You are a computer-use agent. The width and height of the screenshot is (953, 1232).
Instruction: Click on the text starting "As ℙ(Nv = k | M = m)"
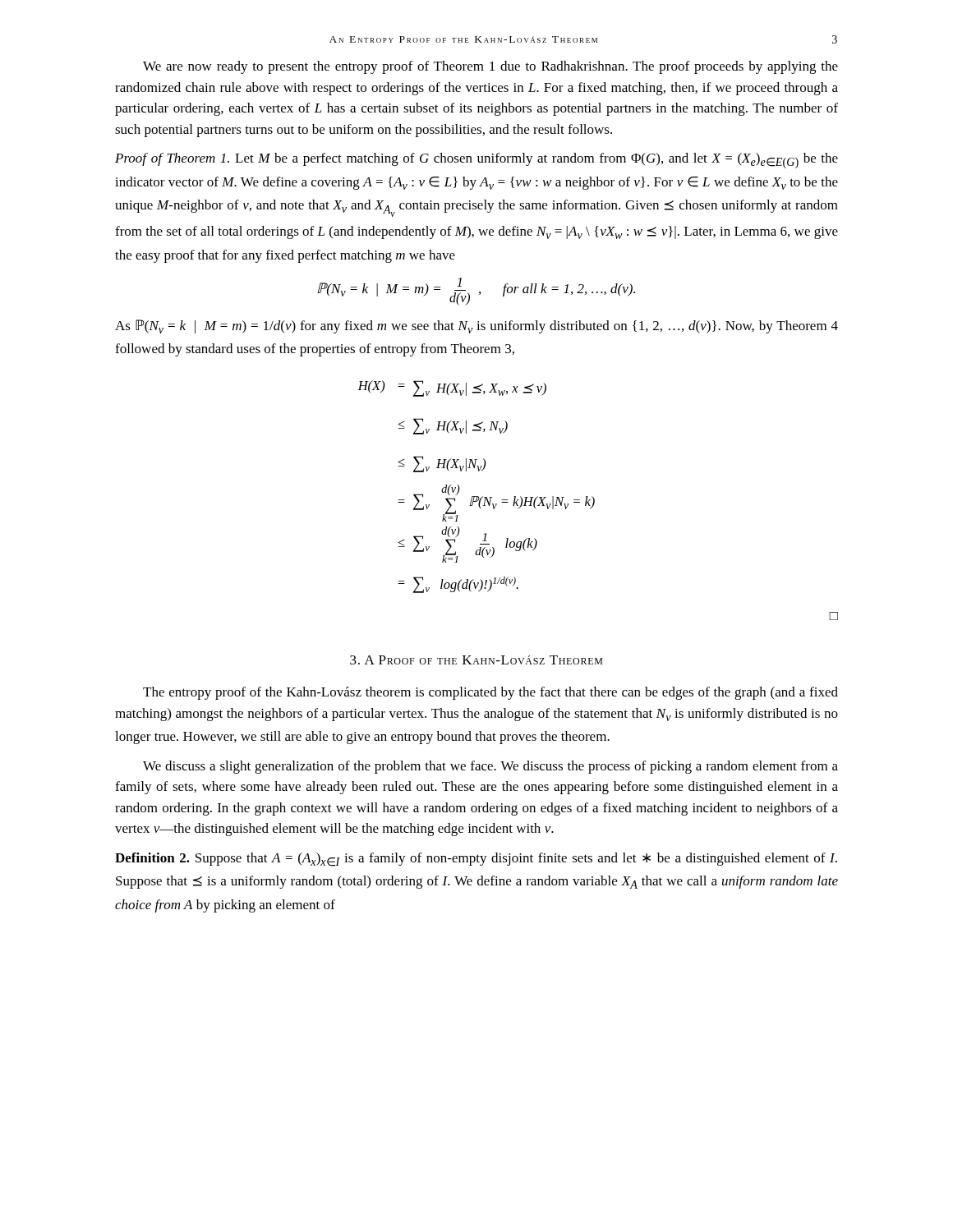(x=476, y=337)
